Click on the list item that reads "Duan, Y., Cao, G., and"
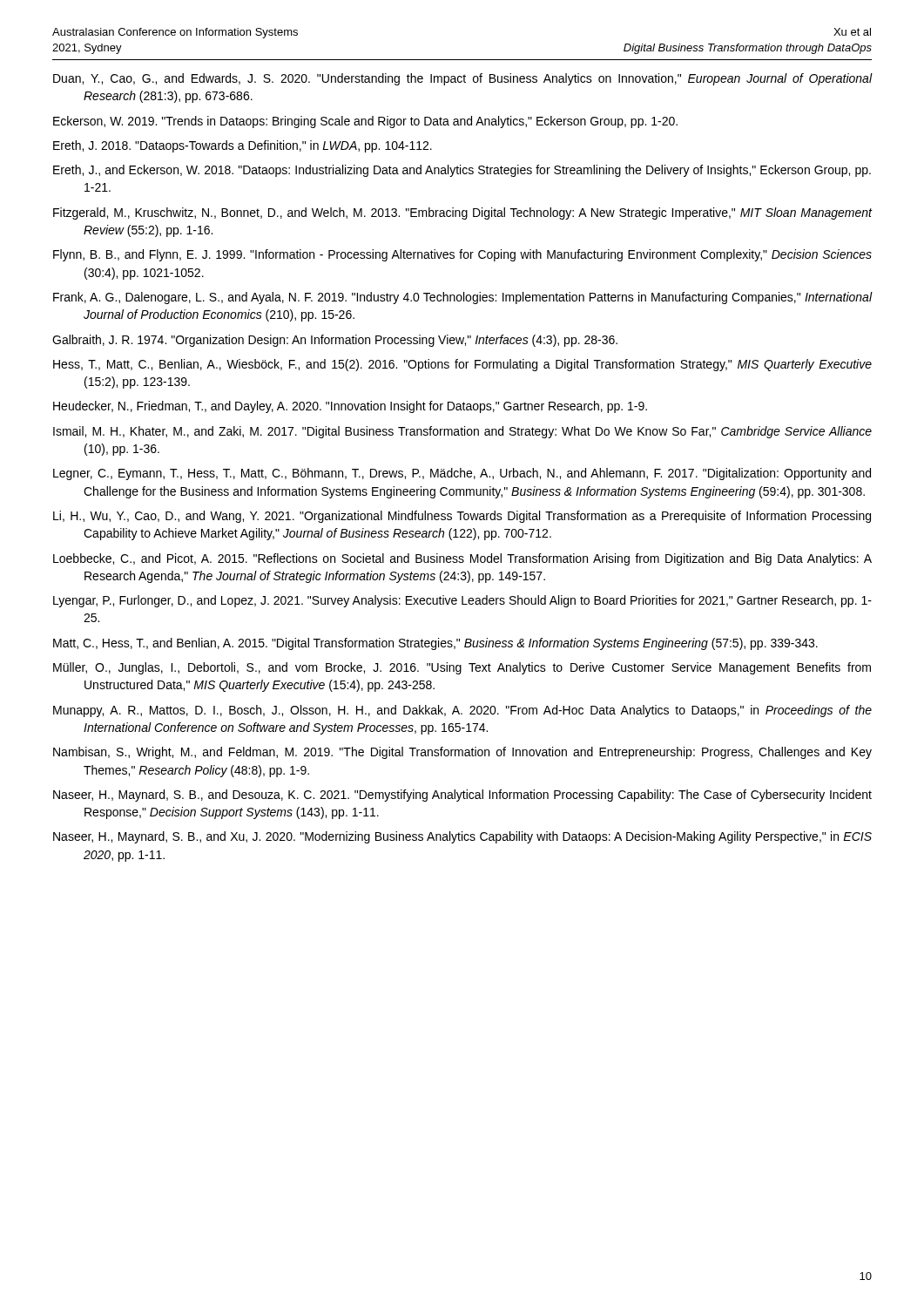 point(462,87)
